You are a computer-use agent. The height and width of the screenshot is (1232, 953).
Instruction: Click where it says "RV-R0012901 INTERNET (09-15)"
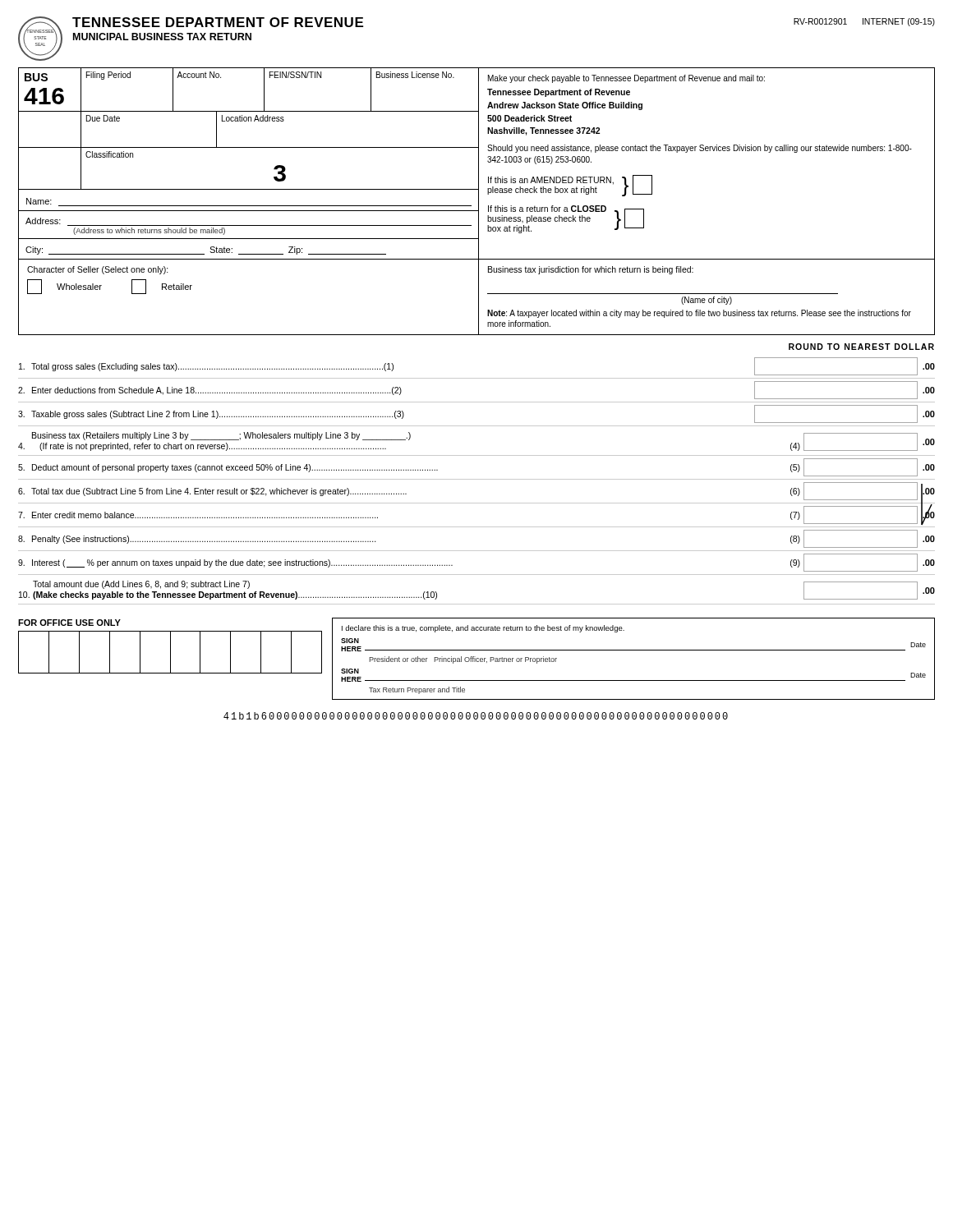(x=864, y=21)
